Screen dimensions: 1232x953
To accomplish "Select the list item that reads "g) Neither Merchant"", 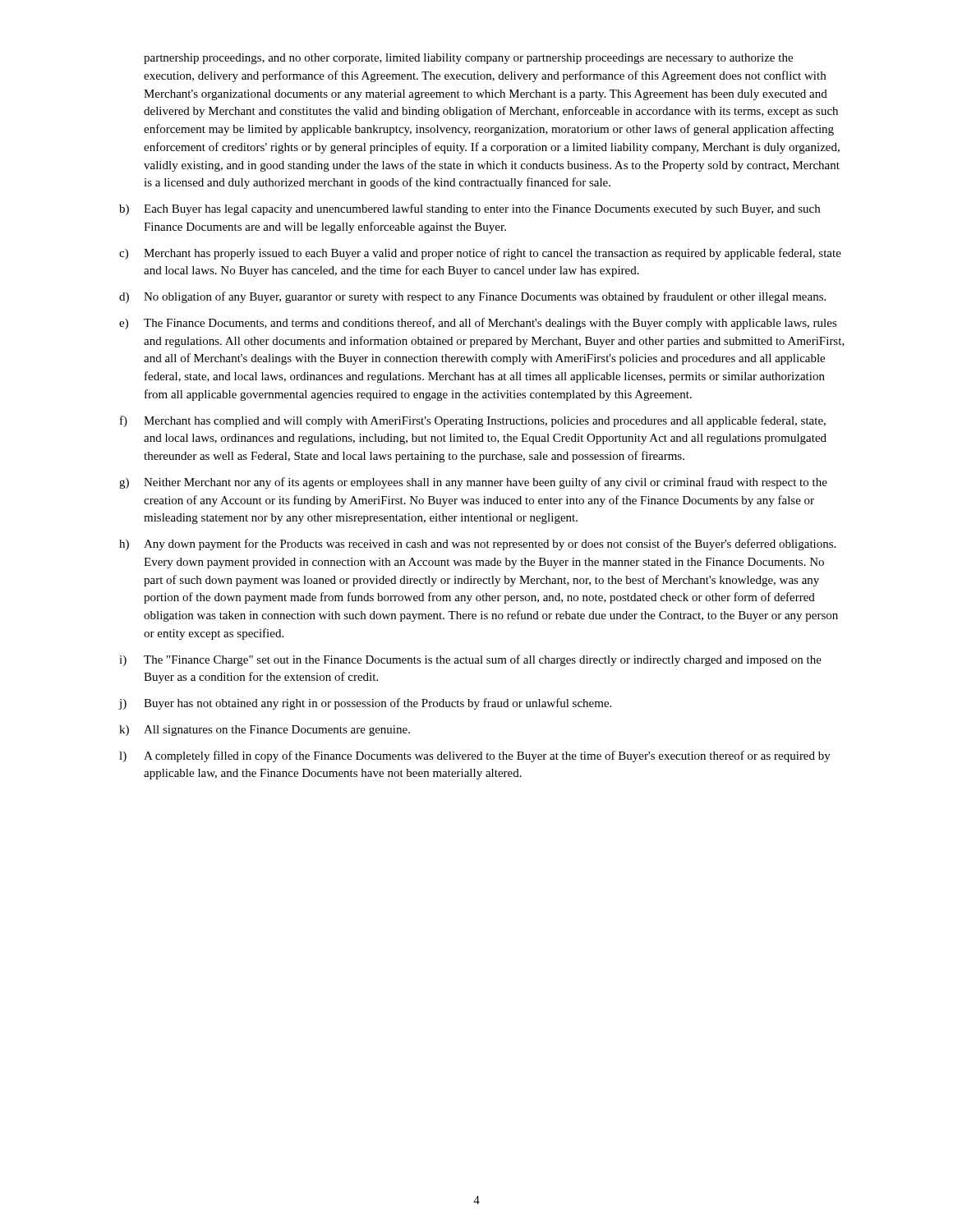I will [483, 500].
